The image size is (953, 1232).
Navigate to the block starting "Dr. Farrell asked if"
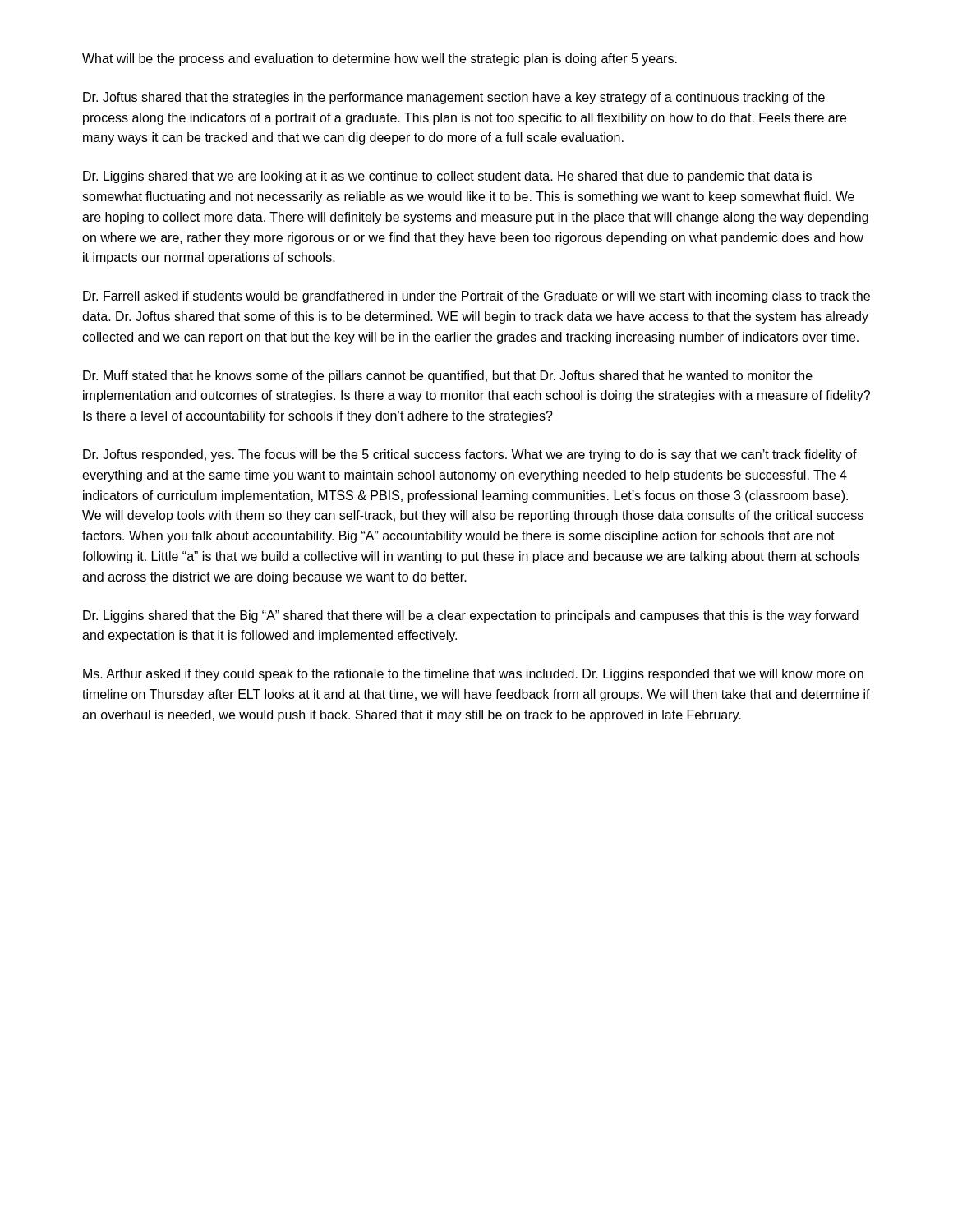[x=476, y=317]
